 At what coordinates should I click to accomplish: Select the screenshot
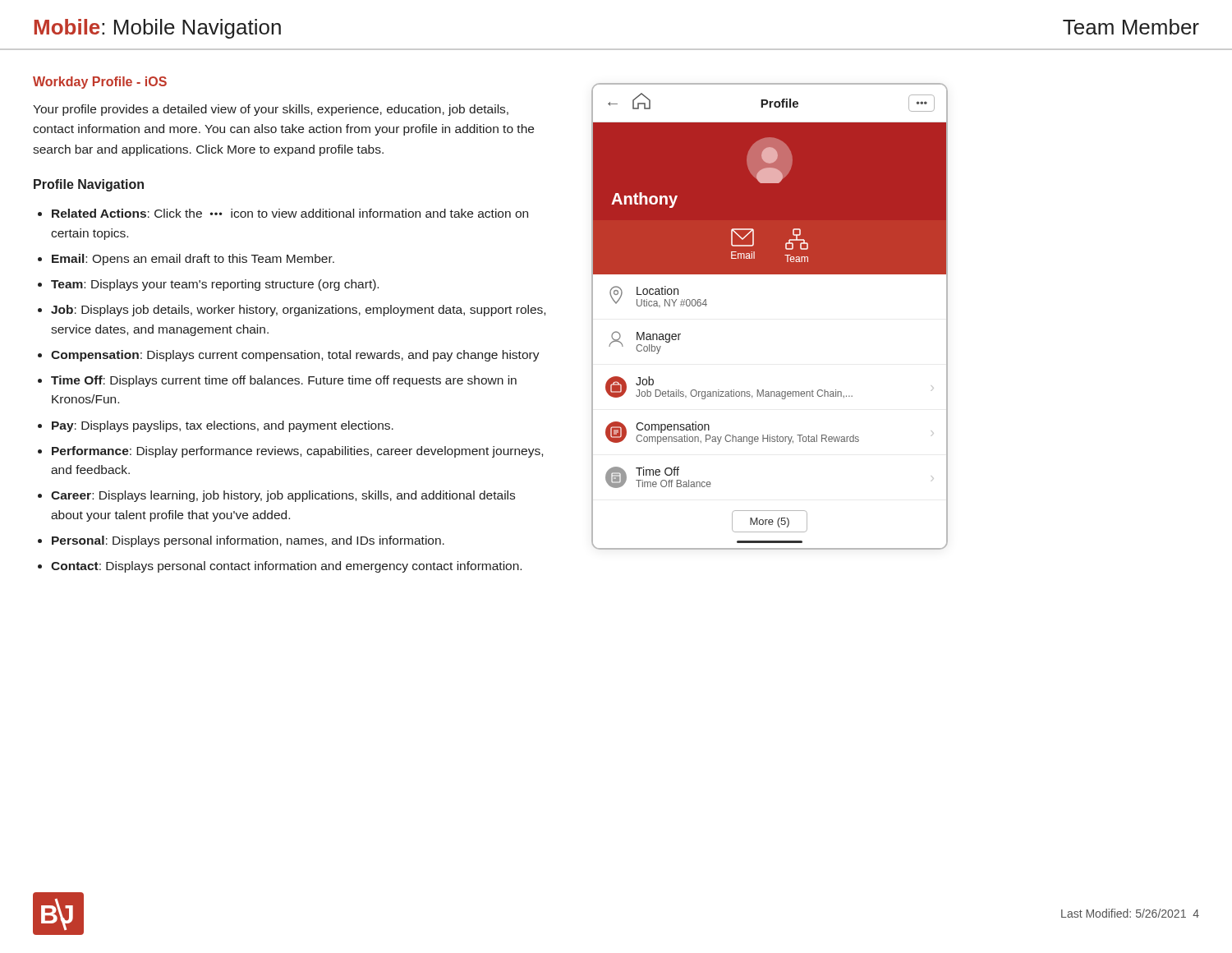[x=770, y=316]
